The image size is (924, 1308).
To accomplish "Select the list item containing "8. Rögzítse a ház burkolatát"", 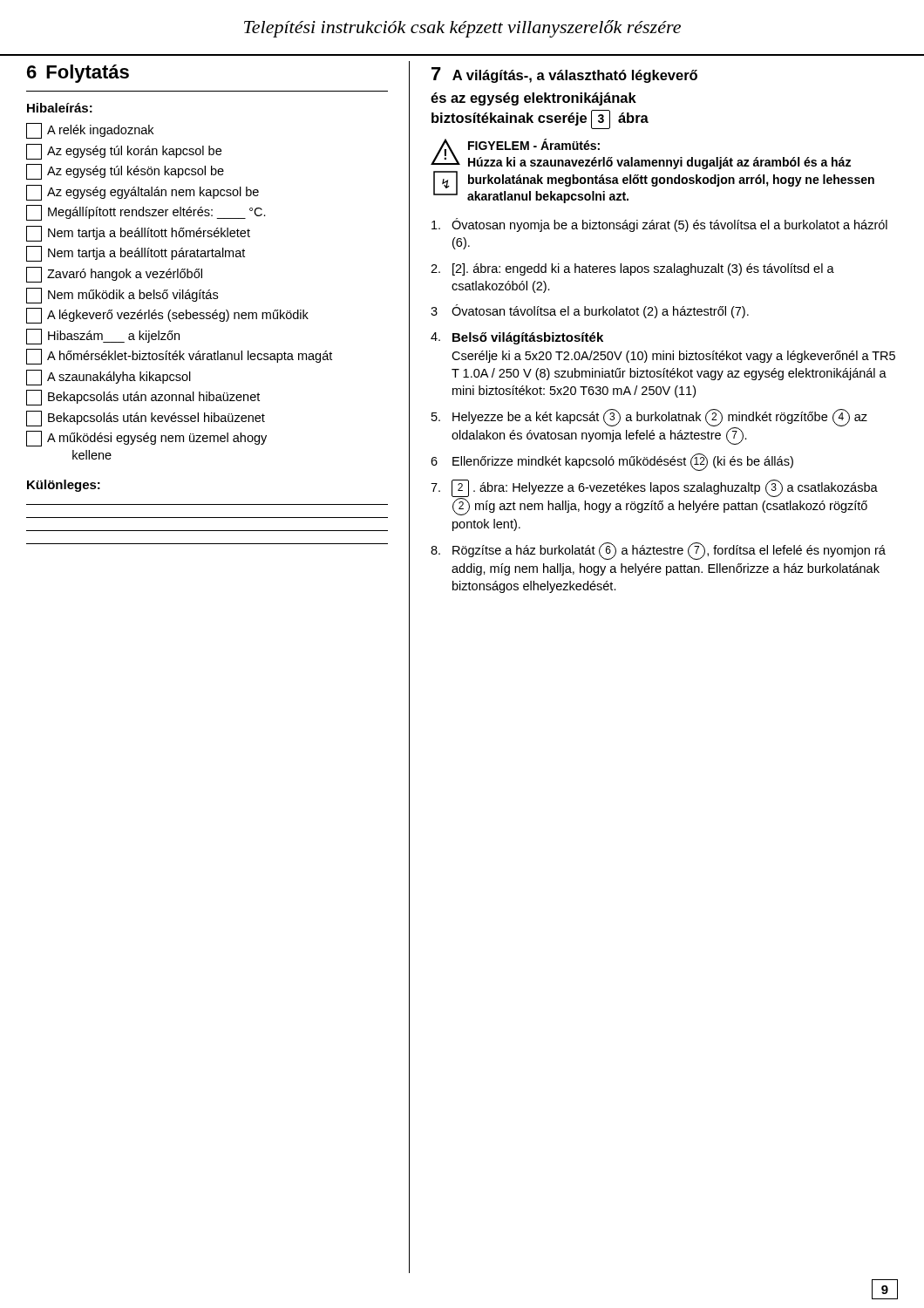I will 664,568.
